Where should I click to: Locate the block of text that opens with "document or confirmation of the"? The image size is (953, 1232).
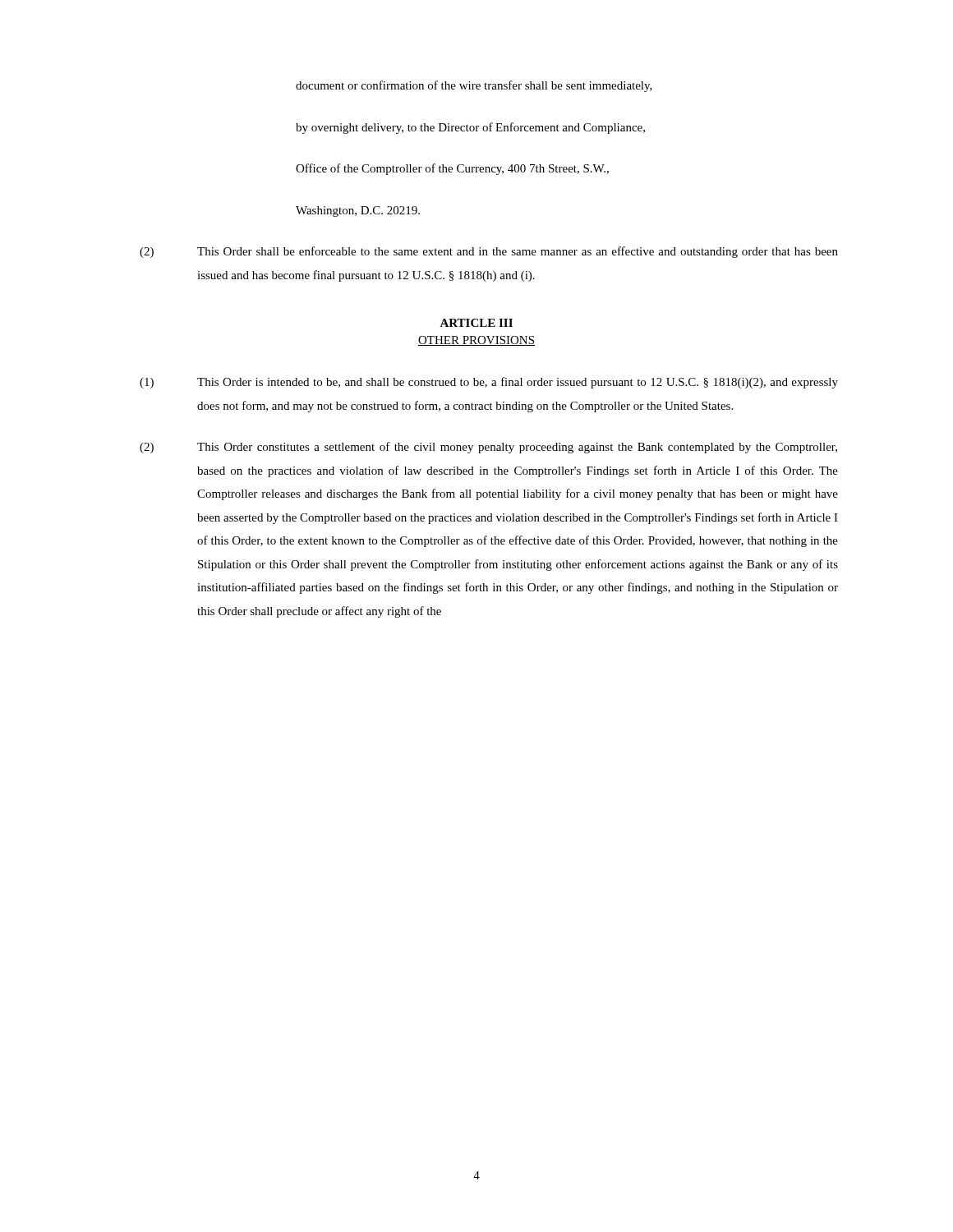coord(474,86)
